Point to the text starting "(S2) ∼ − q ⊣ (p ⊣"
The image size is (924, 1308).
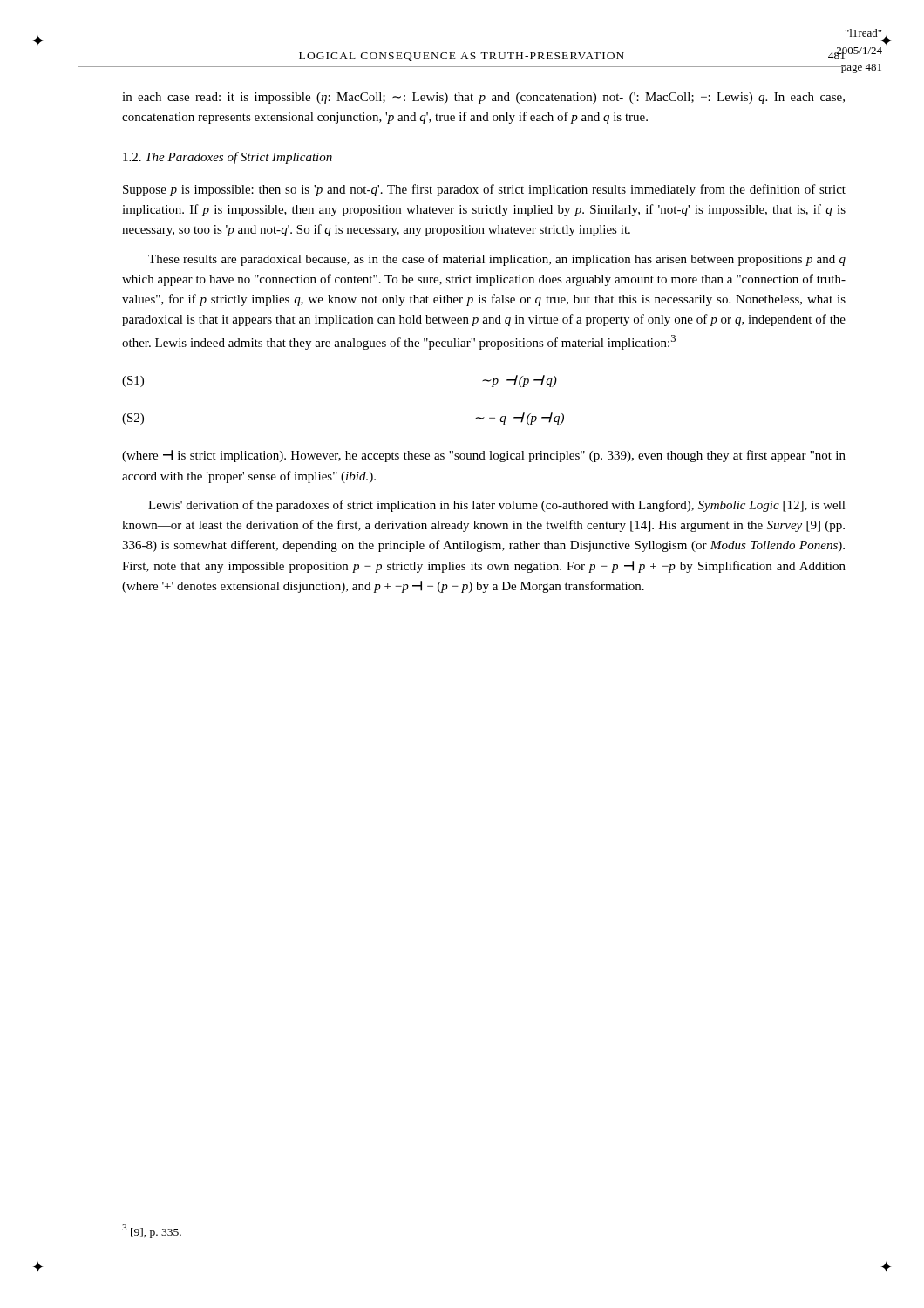pos(484,418)
